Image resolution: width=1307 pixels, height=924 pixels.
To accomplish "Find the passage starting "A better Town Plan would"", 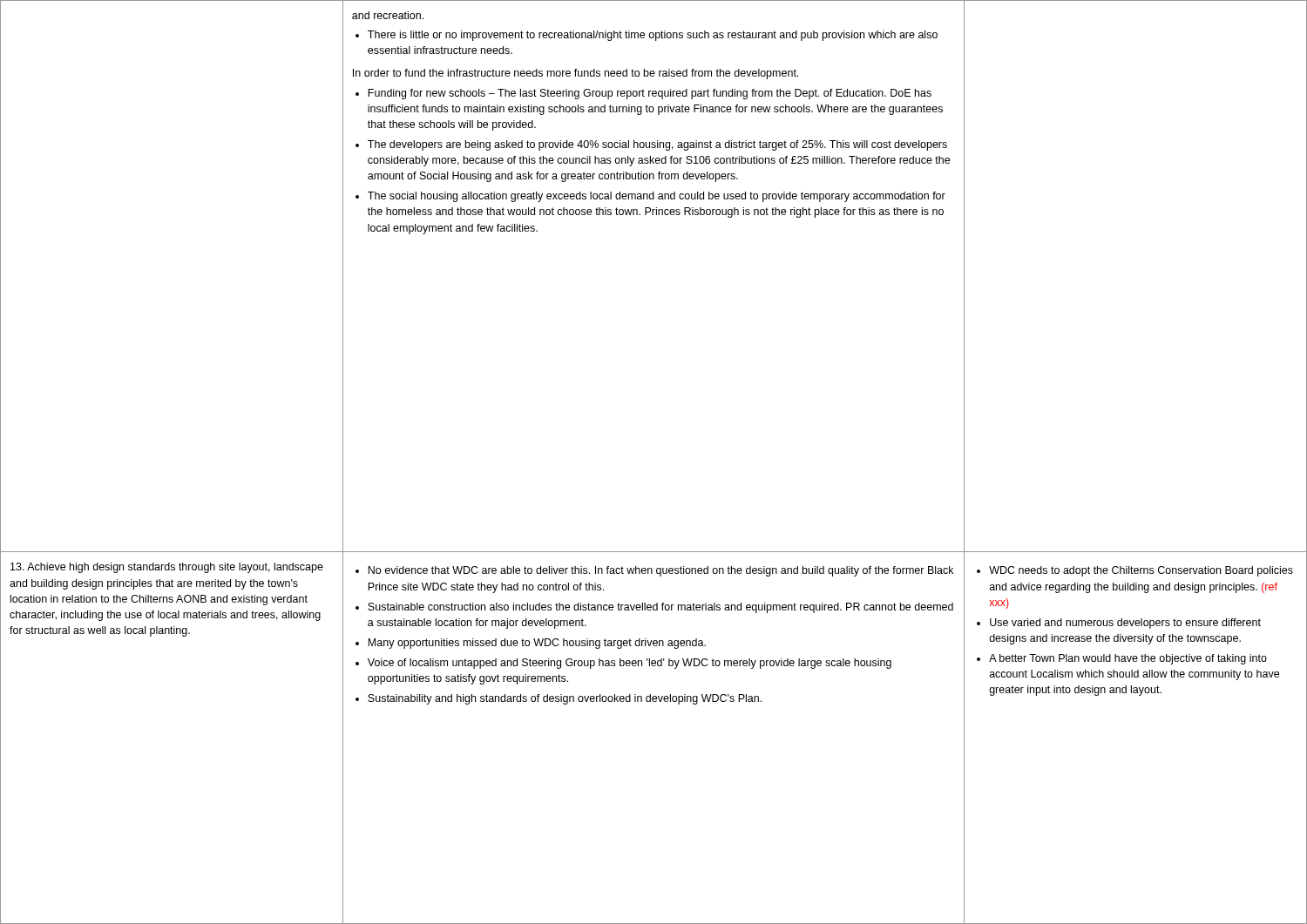I will pos(1134,674).
